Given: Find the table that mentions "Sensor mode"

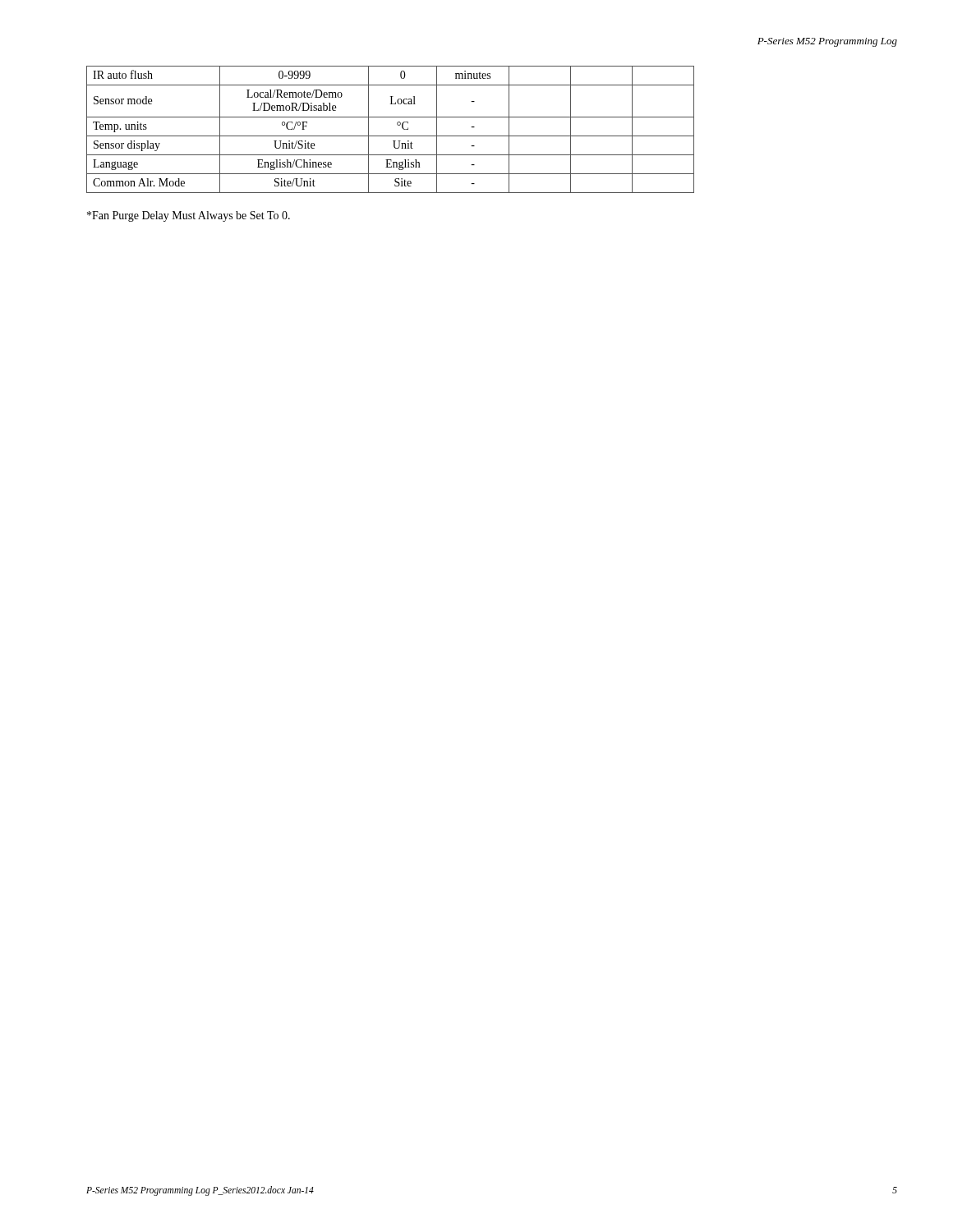Looking at the screenshot, I should tap(390, 129).
